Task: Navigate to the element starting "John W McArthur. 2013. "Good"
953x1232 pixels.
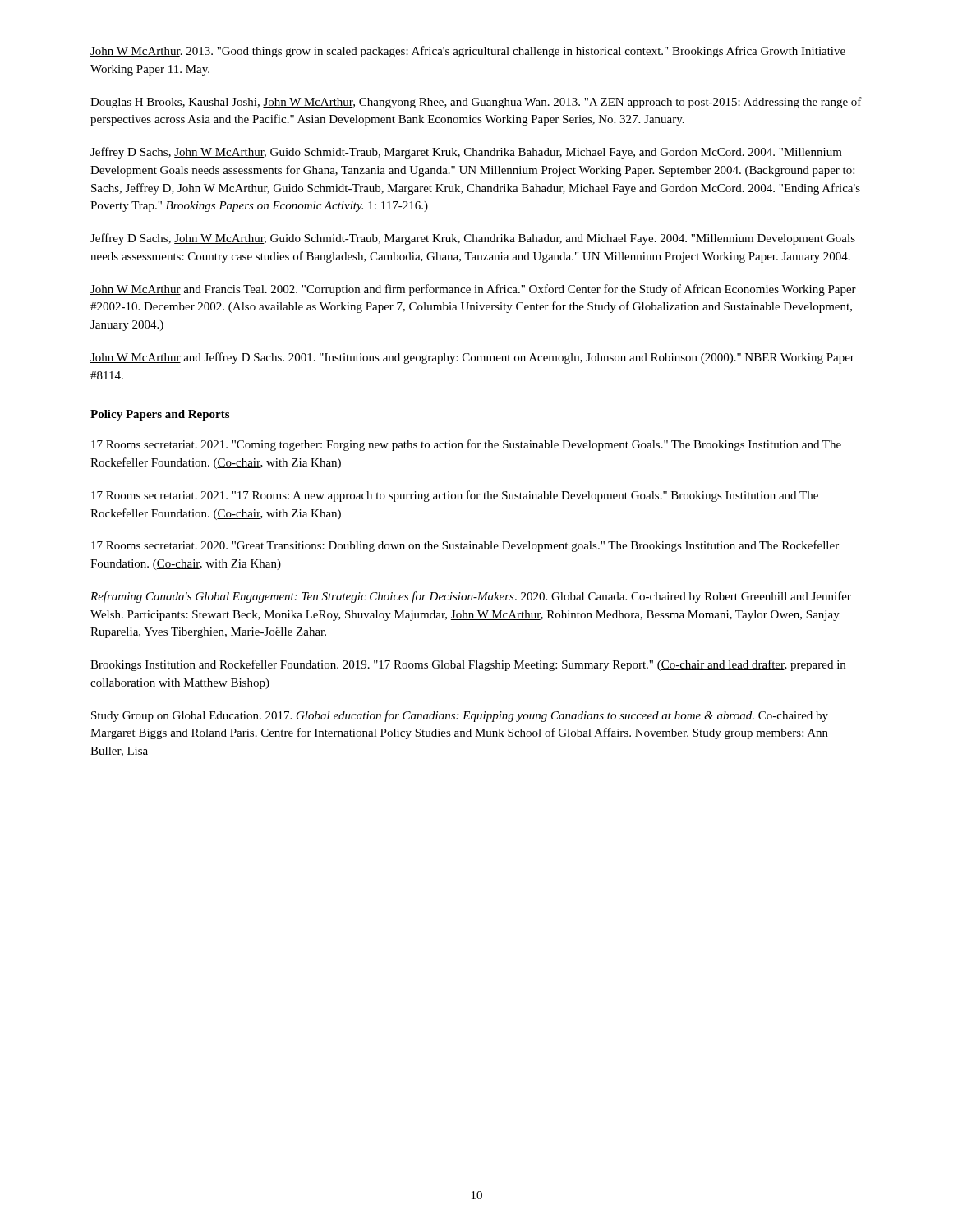Action: [468, 60]
